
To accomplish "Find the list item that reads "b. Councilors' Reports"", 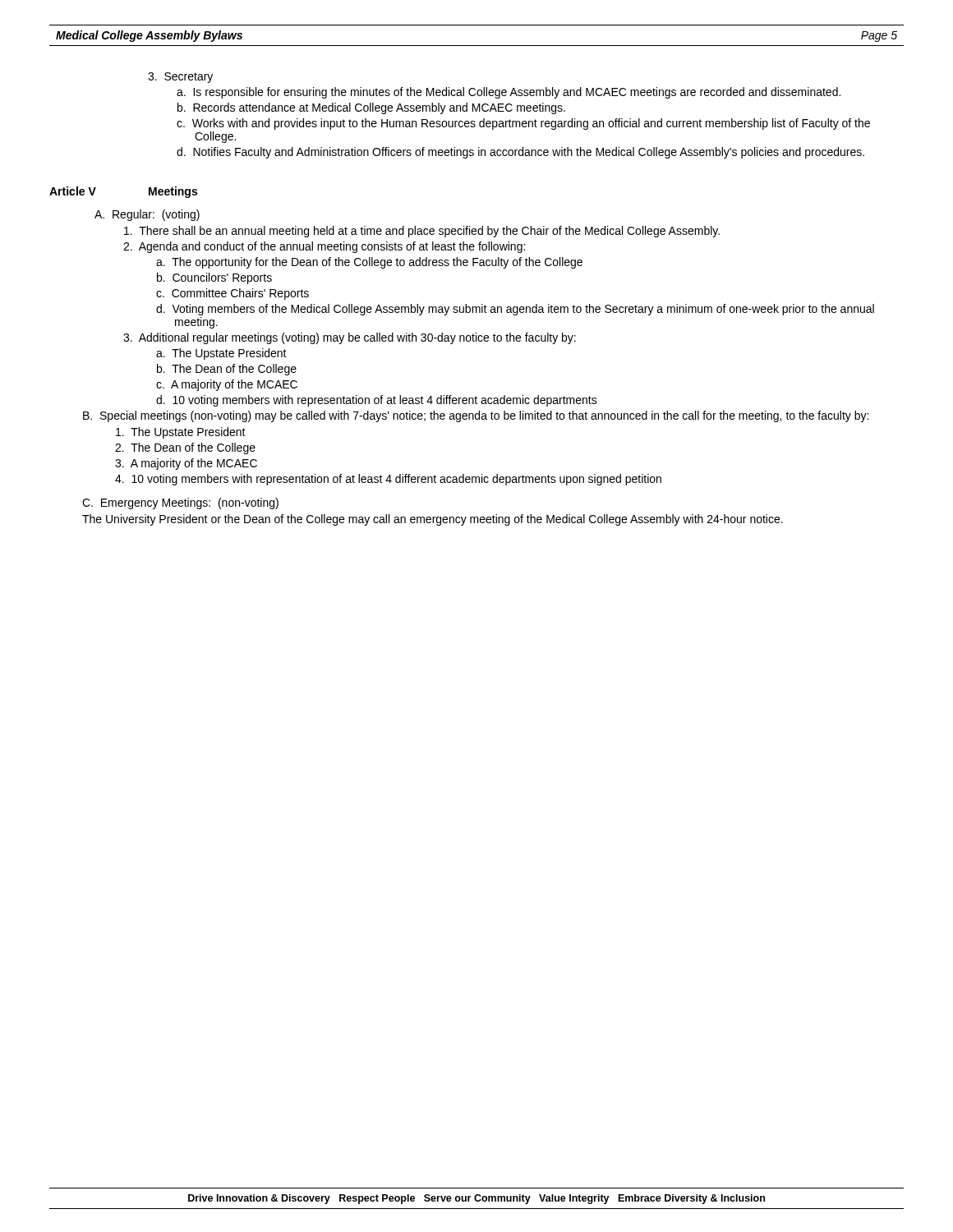I will tap(214, 278).
